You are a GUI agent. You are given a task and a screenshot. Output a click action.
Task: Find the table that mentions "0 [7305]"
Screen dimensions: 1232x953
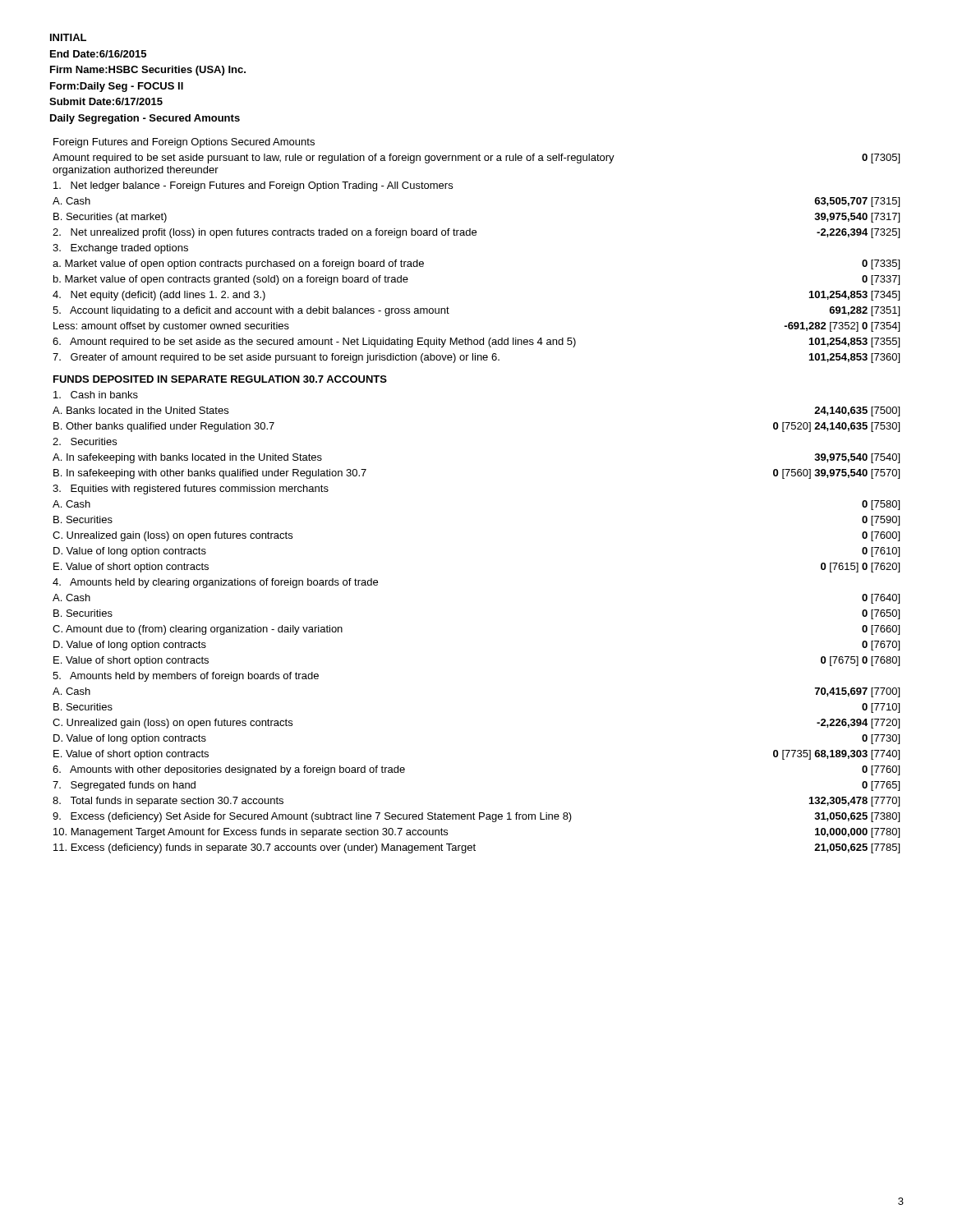pos(476,494)
